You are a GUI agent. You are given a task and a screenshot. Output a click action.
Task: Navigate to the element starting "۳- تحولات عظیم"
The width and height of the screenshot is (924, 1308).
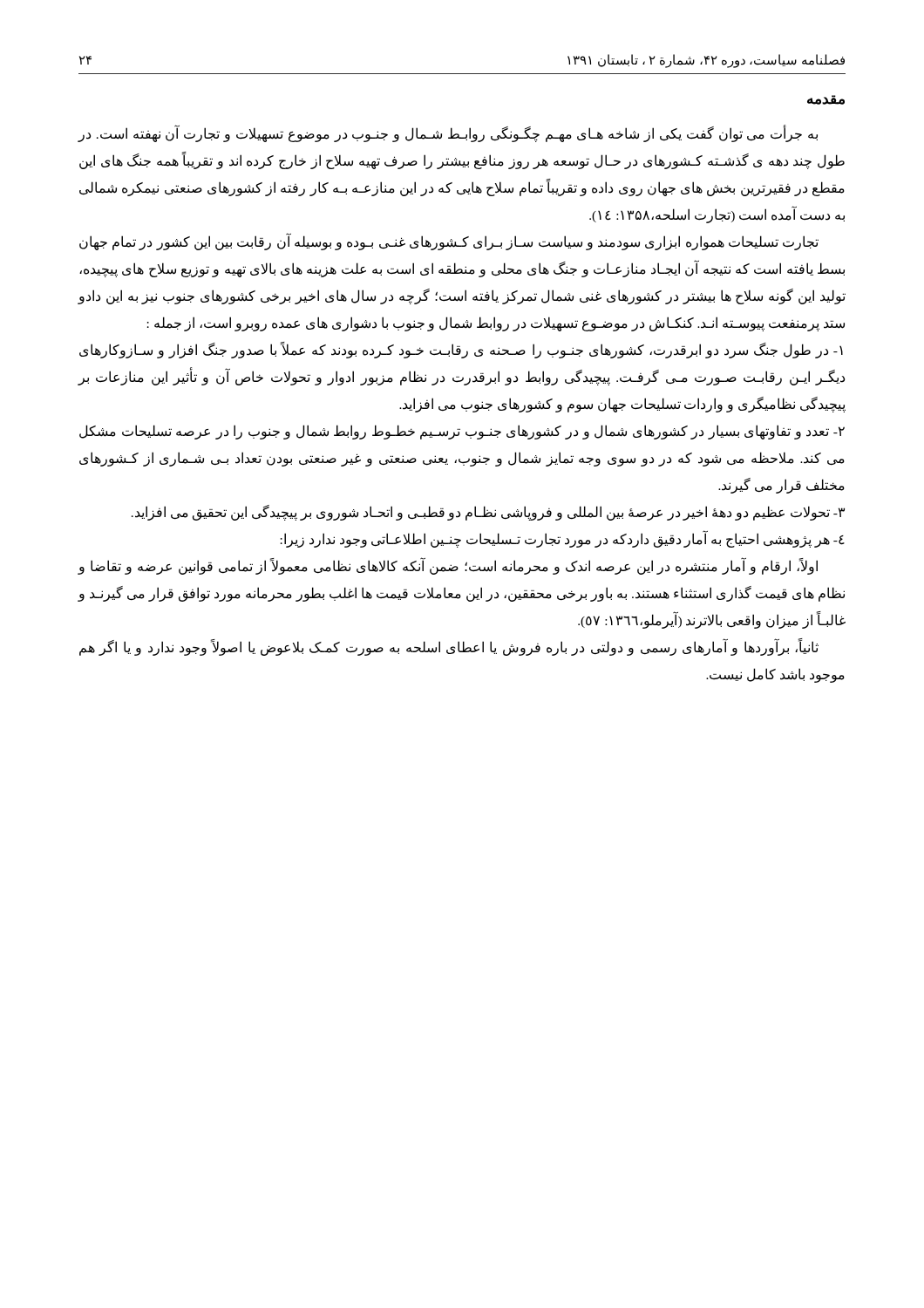click(x=488, y=512)
